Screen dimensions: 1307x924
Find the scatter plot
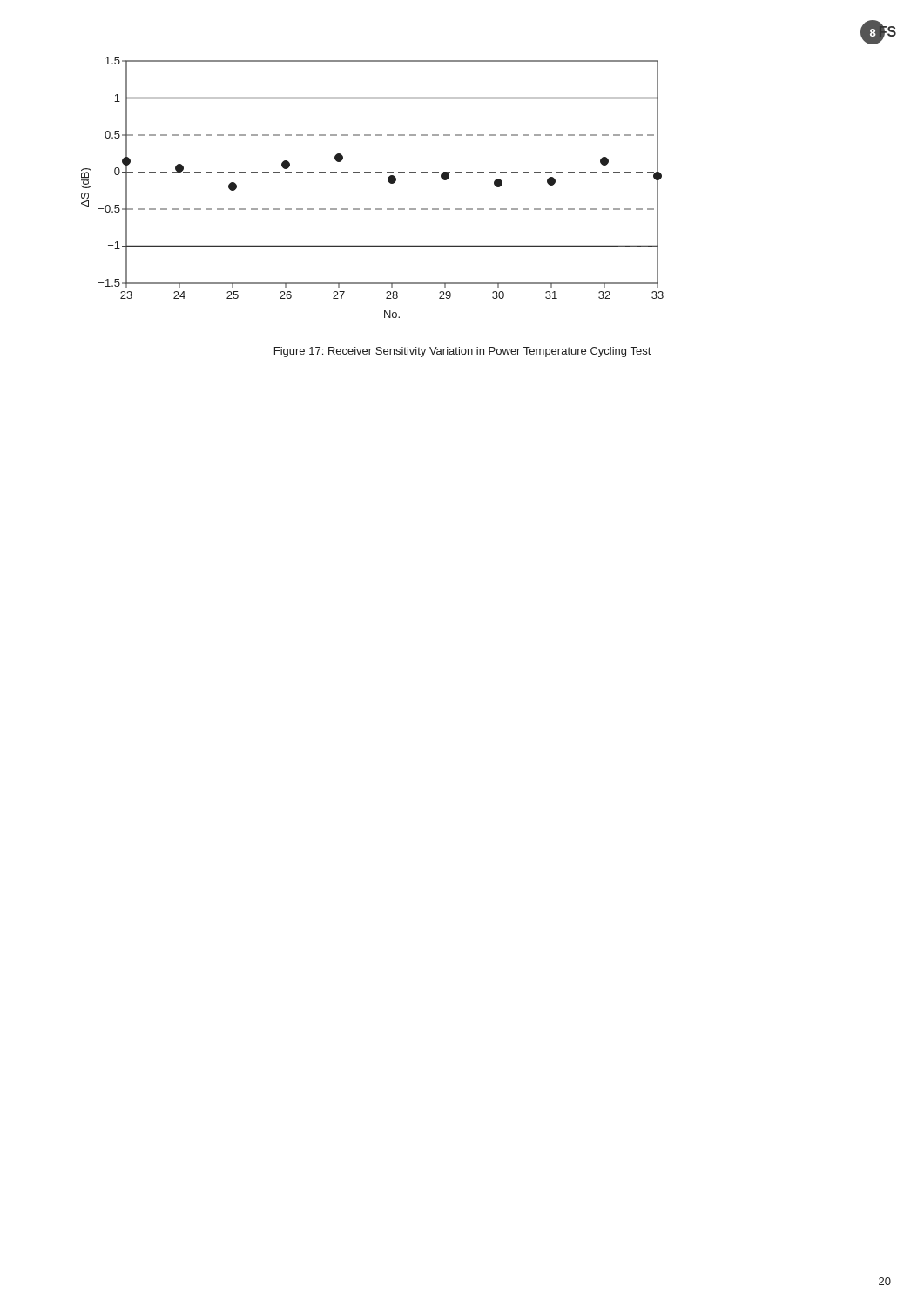coord(374,192)
